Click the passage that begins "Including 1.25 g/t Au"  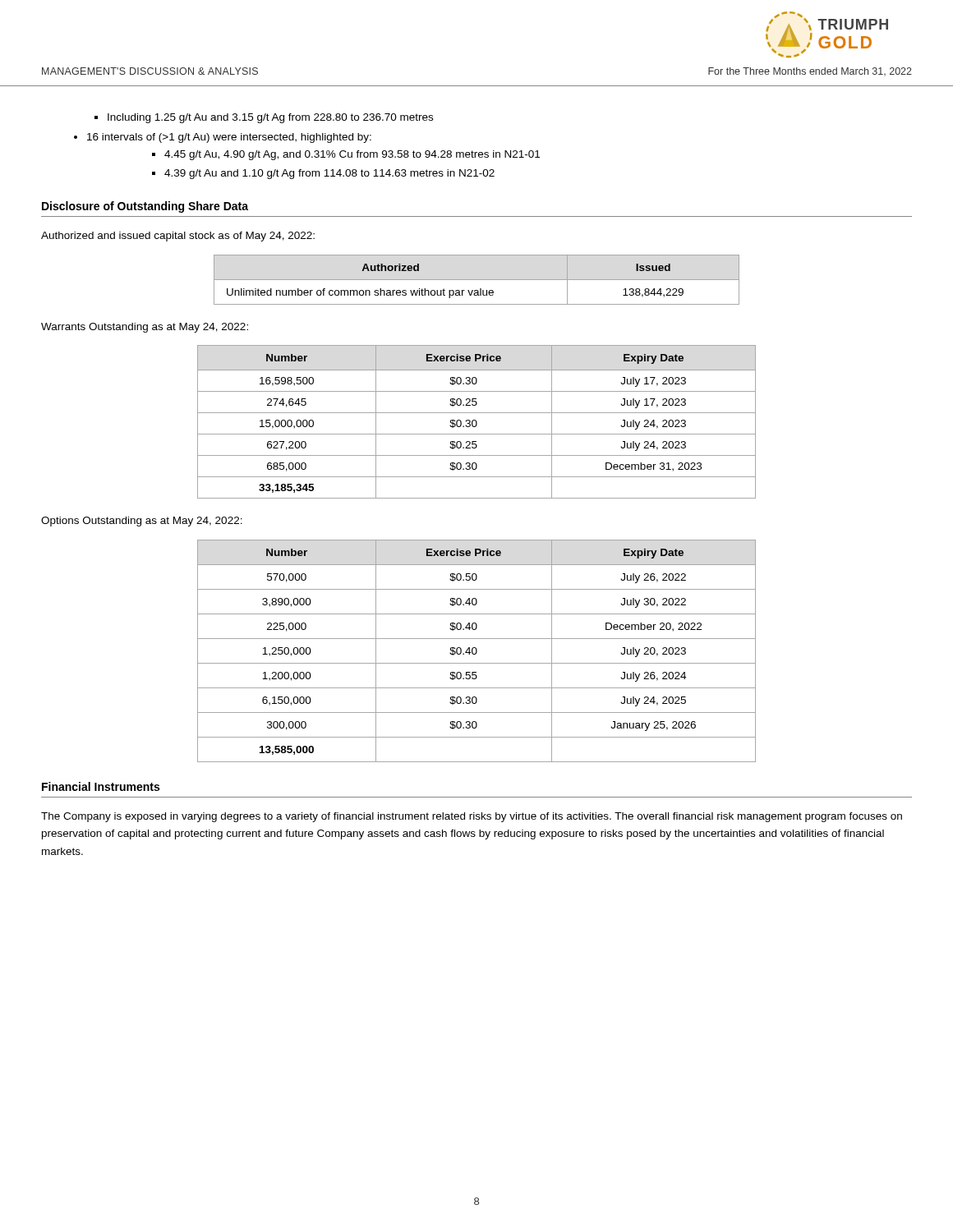[270, 117]
